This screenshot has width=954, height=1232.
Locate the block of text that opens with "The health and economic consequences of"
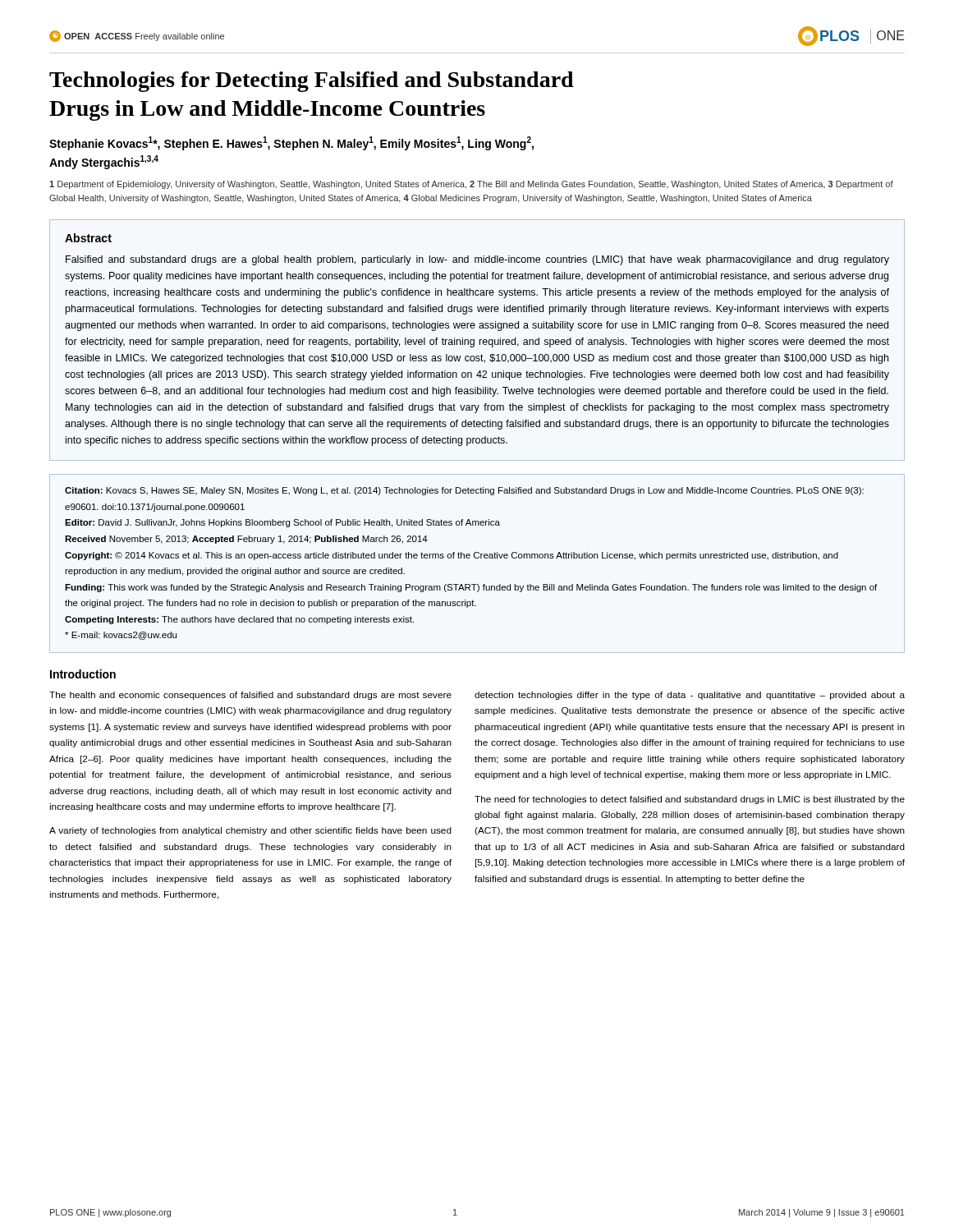[x=250, y=751]
